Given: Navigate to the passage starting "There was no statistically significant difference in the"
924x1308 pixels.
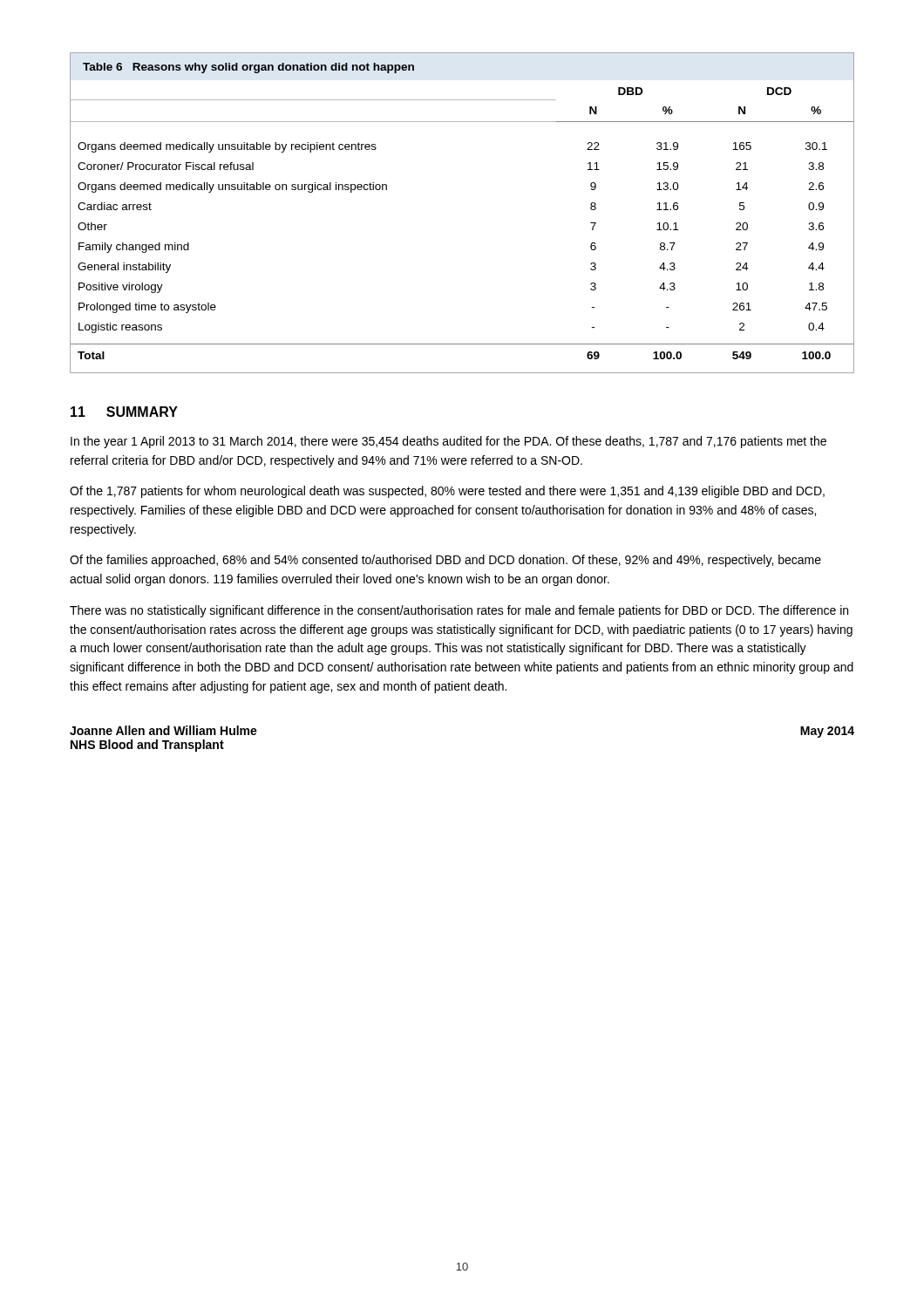Looking at the screenshot, I should (x=462, y=648).
